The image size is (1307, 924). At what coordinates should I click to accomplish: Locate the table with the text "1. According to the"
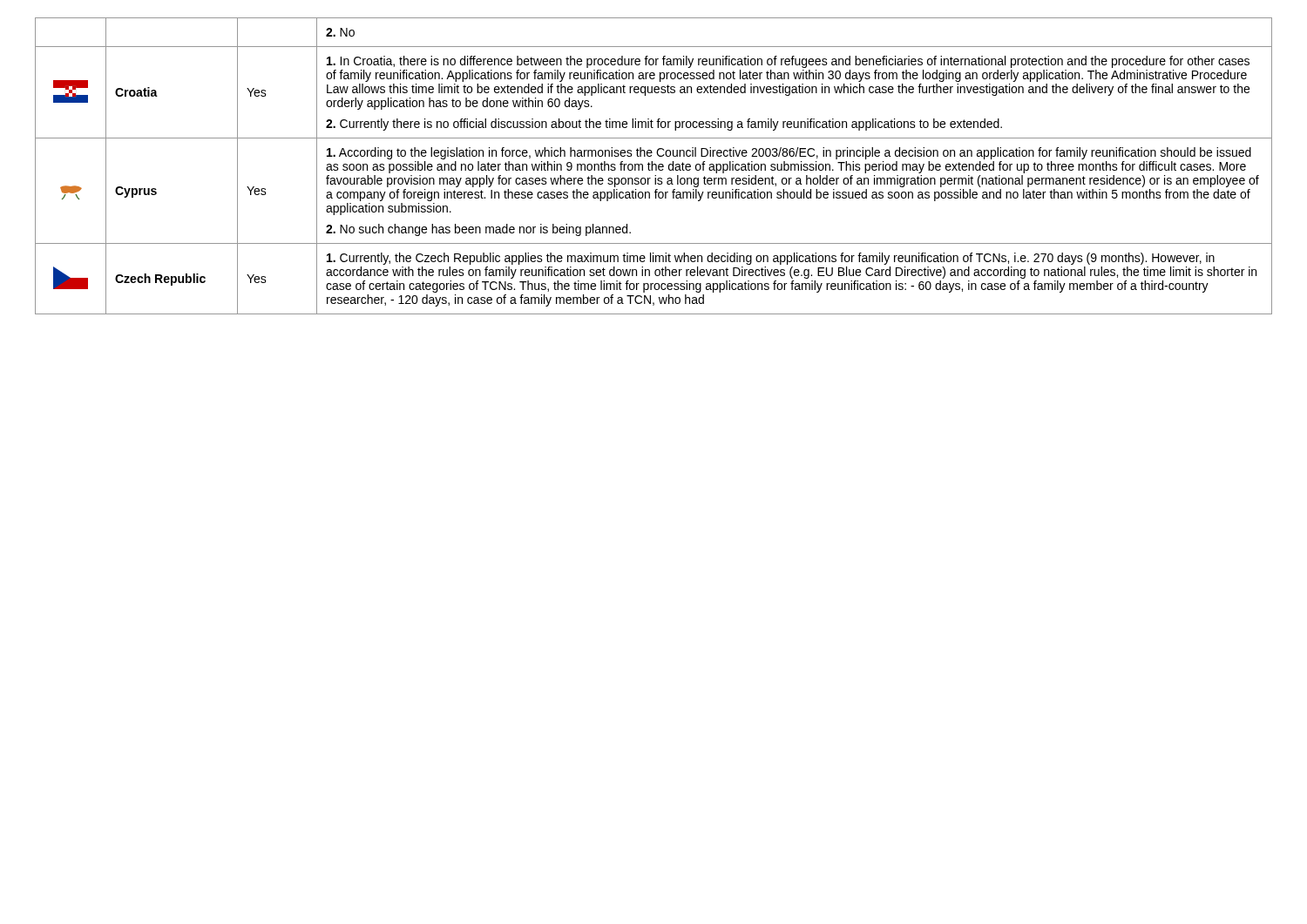click(654, 166)
